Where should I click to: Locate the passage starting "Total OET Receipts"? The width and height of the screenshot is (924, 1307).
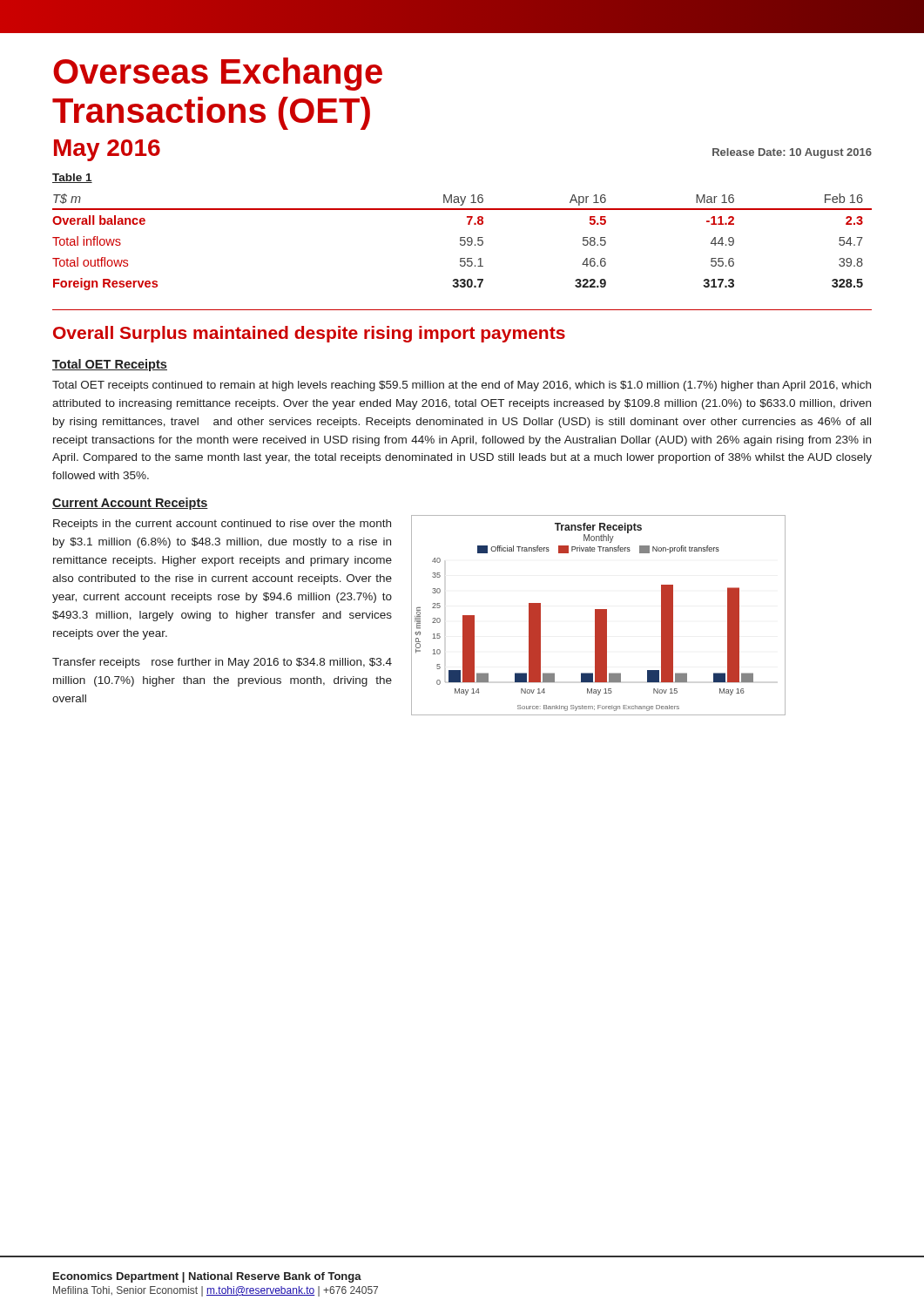pyautogui.click(x=110, y=364)
